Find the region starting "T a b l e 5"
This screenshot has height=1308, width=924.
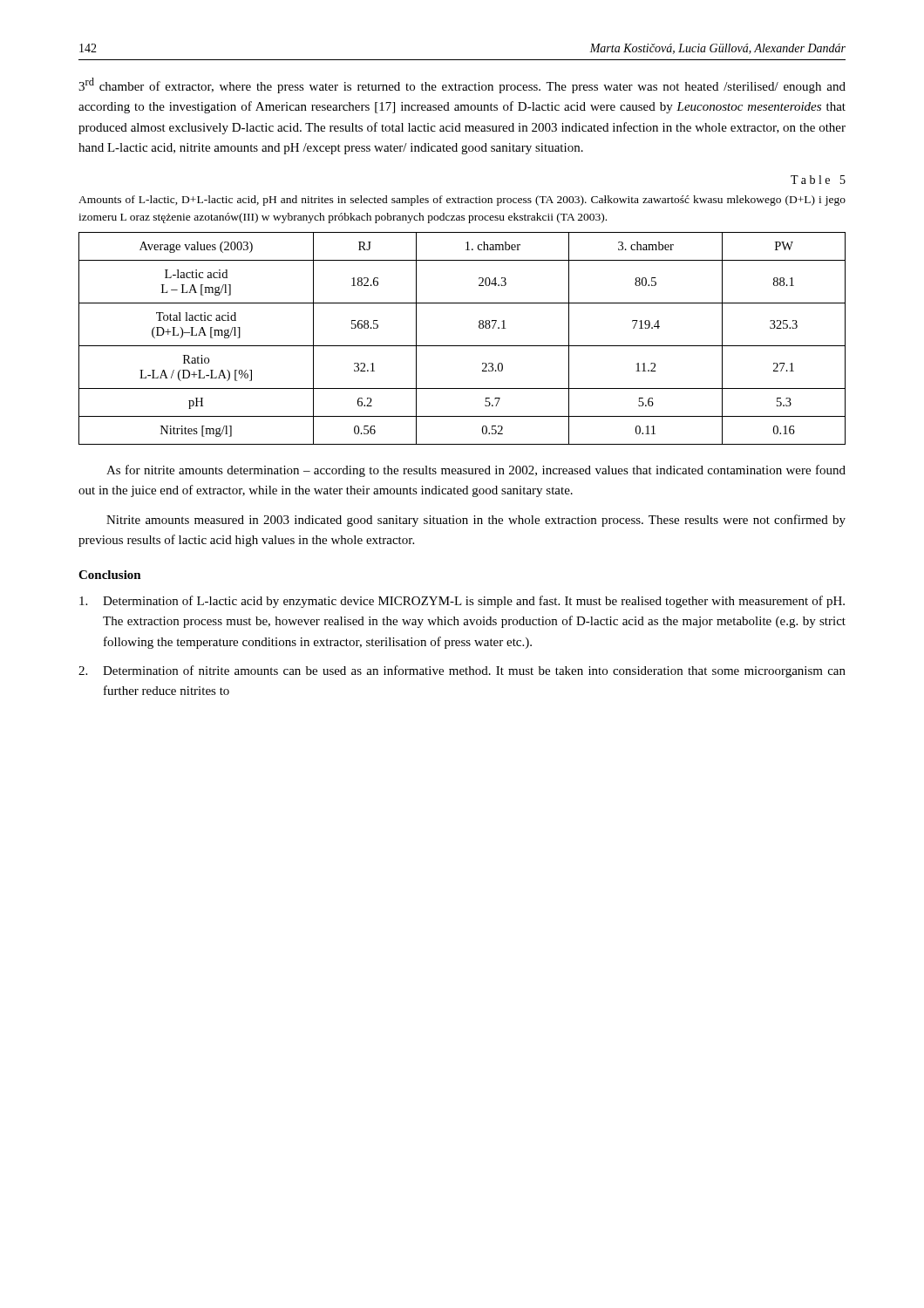pos(818,180)
